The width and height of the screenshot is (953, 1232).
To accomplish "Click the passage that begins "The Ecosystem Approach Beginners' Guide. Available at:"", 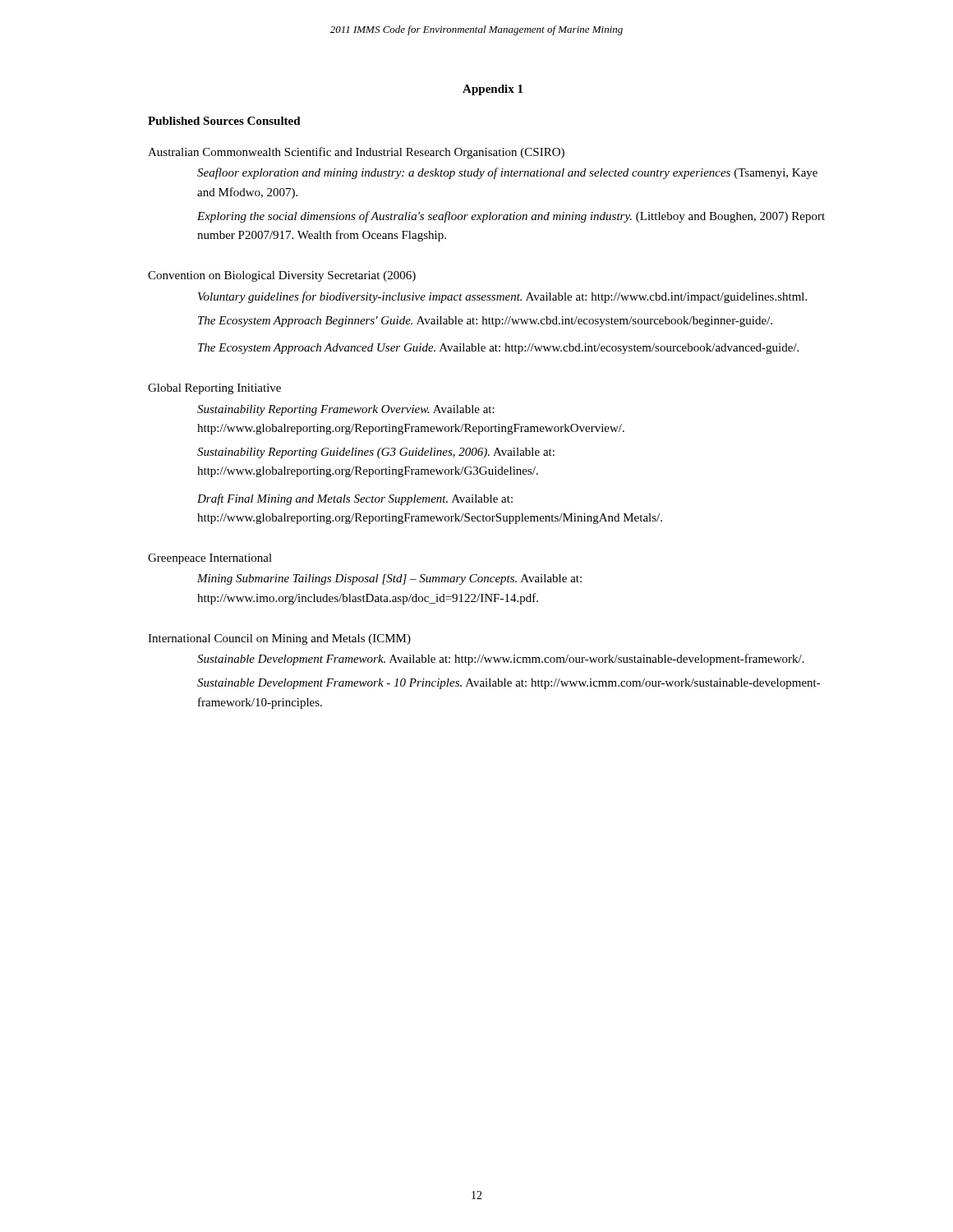I will point(518,321).
